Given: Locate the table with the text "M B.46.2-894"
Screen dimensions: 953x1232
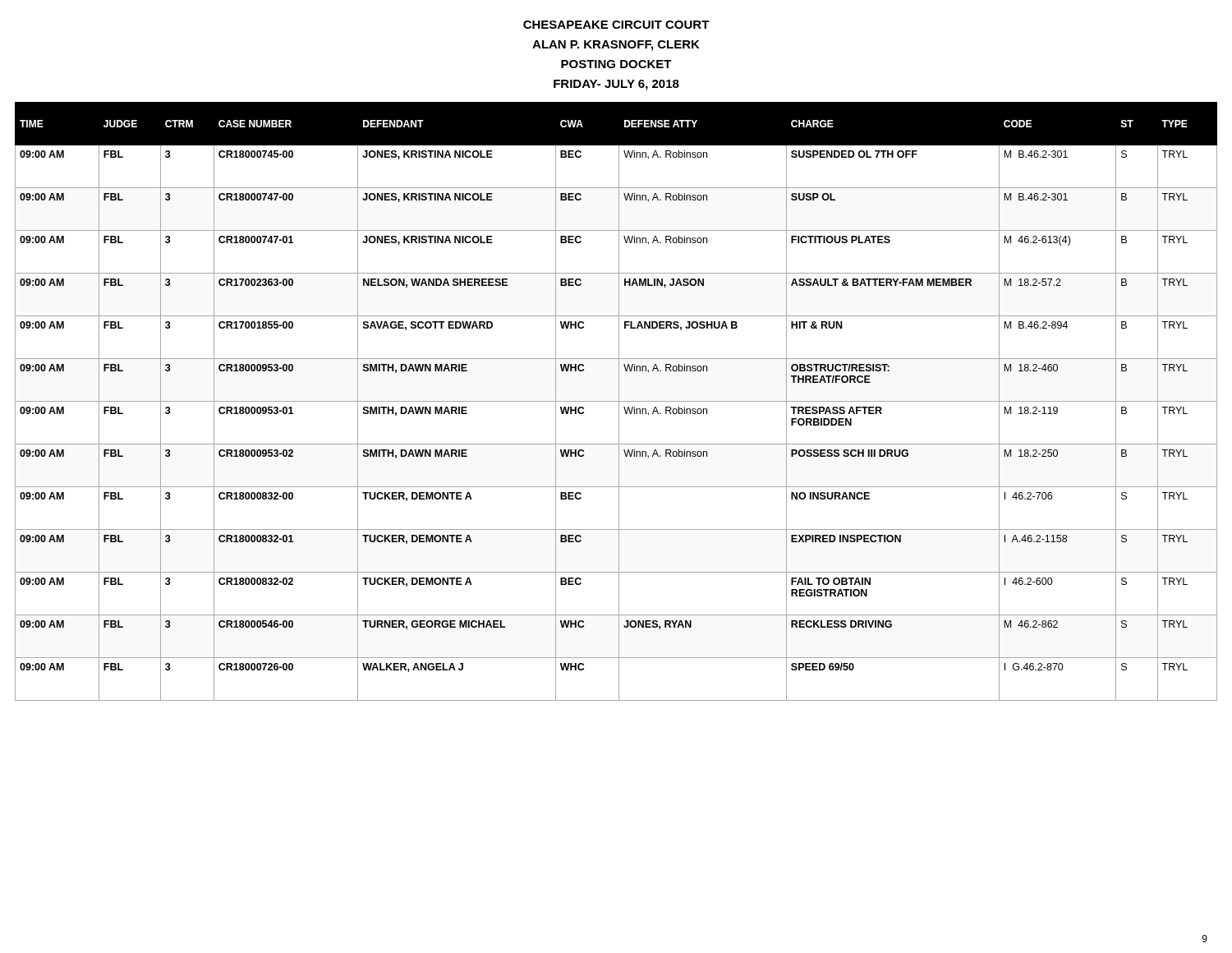Looking at the screenshot, I should (616, 401).
